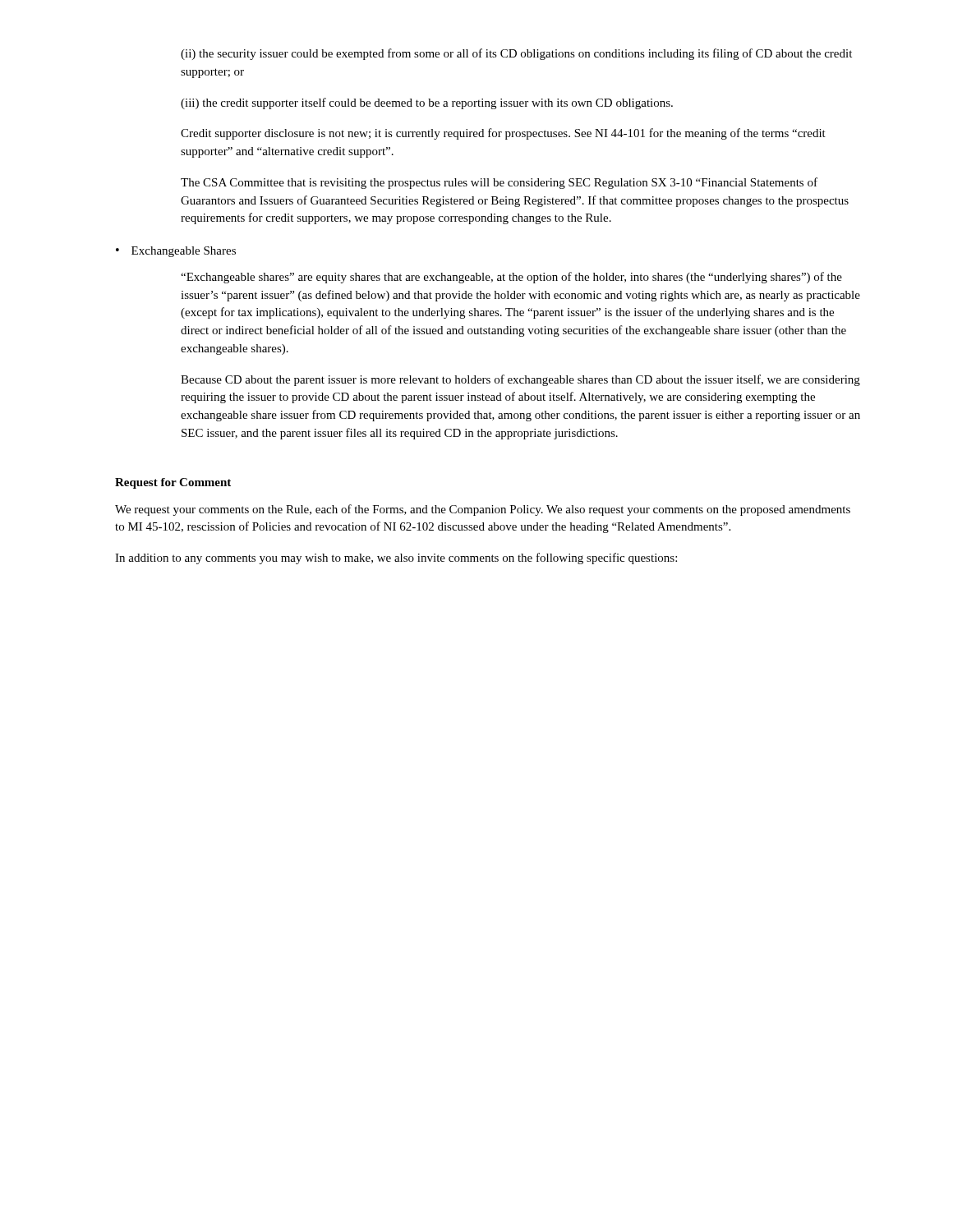The height and width of the screenshot is (1232, 953).
Task: Click on the text block that says "We request your comments on the"
Action: point(483,518)
